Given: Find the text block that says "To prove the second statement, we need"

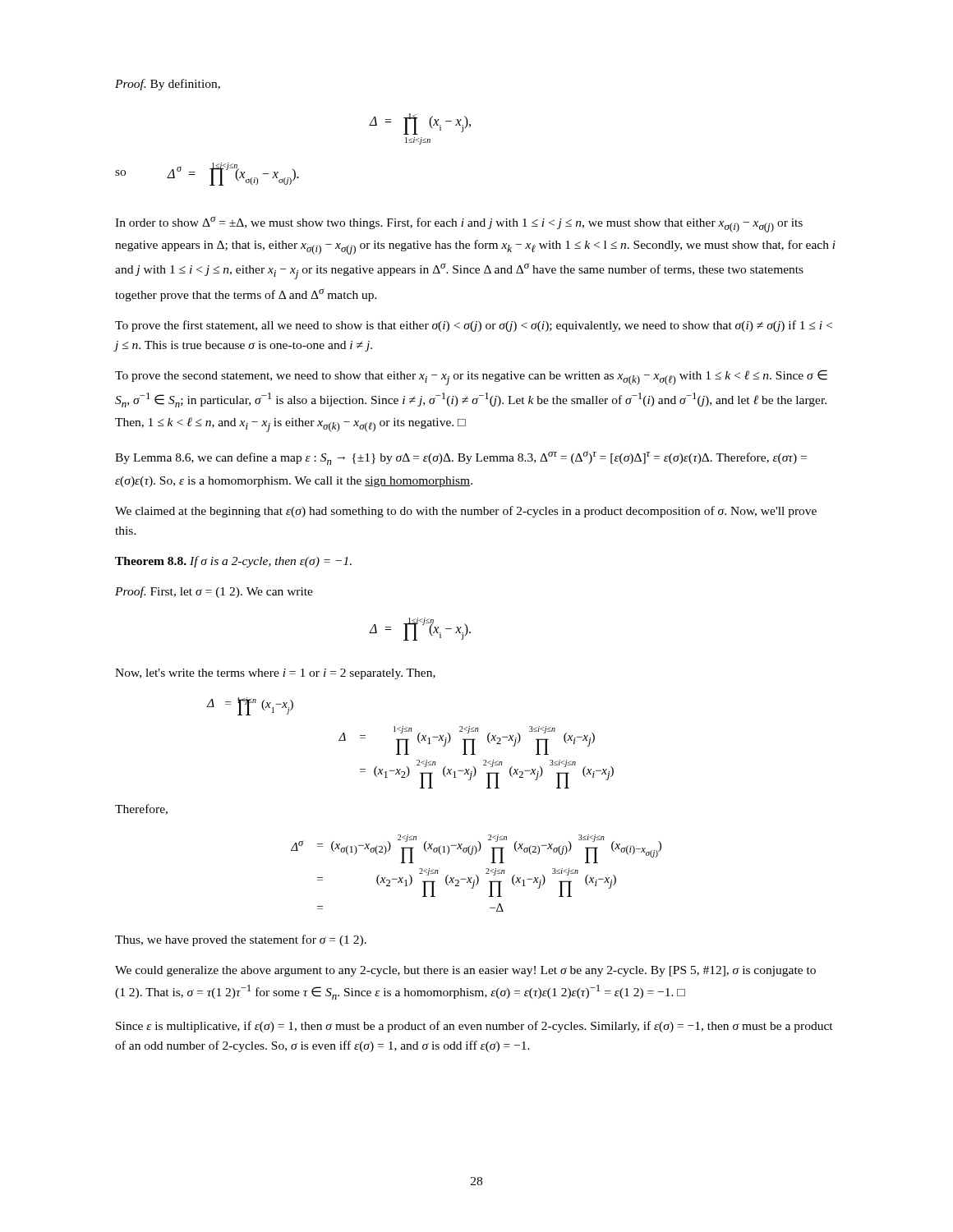Looking at the screenshot, I should pyautogui.click(x=471, y=400).
